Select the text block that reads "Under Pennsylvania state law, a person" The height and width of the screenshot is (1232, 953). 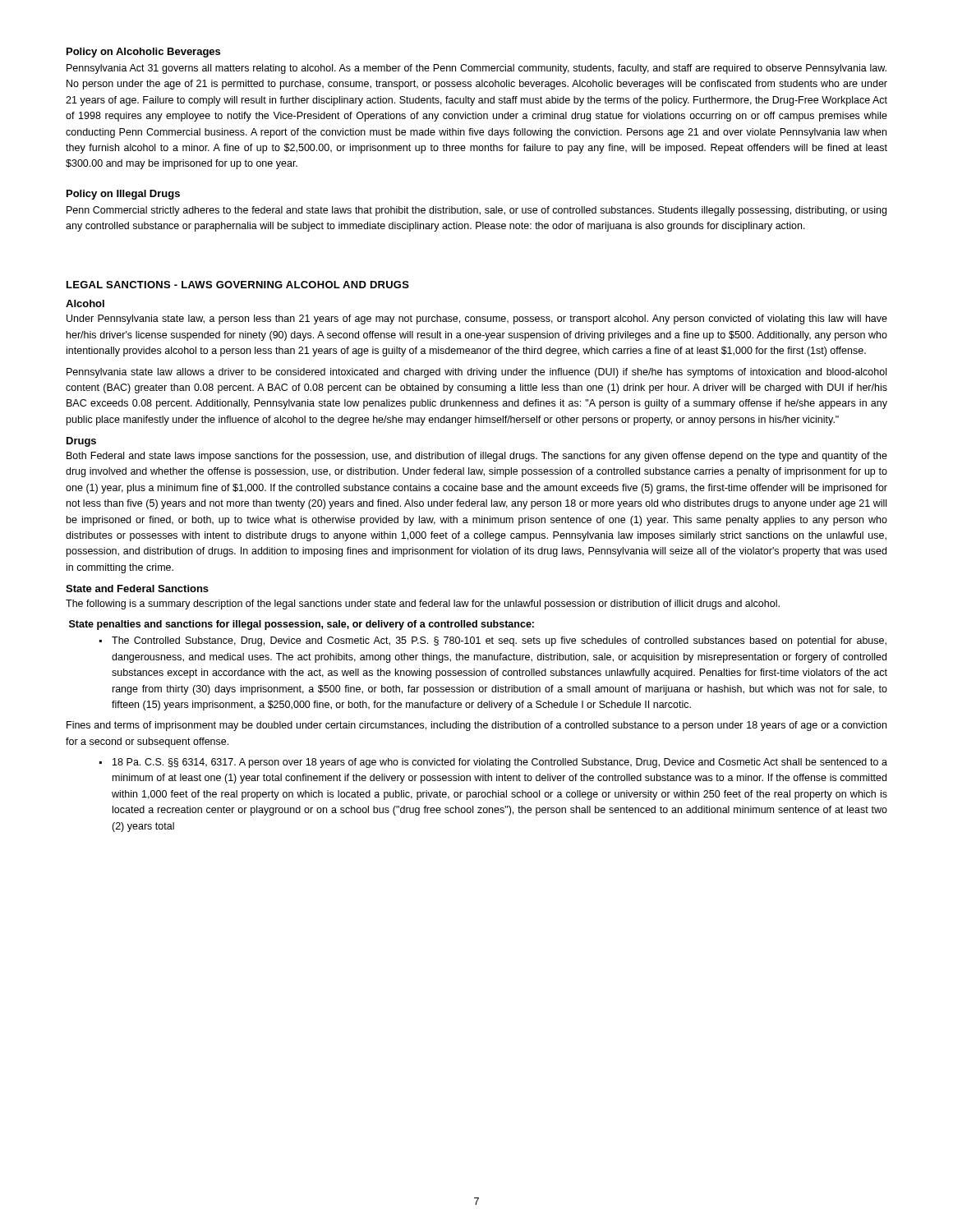(476, 335)
